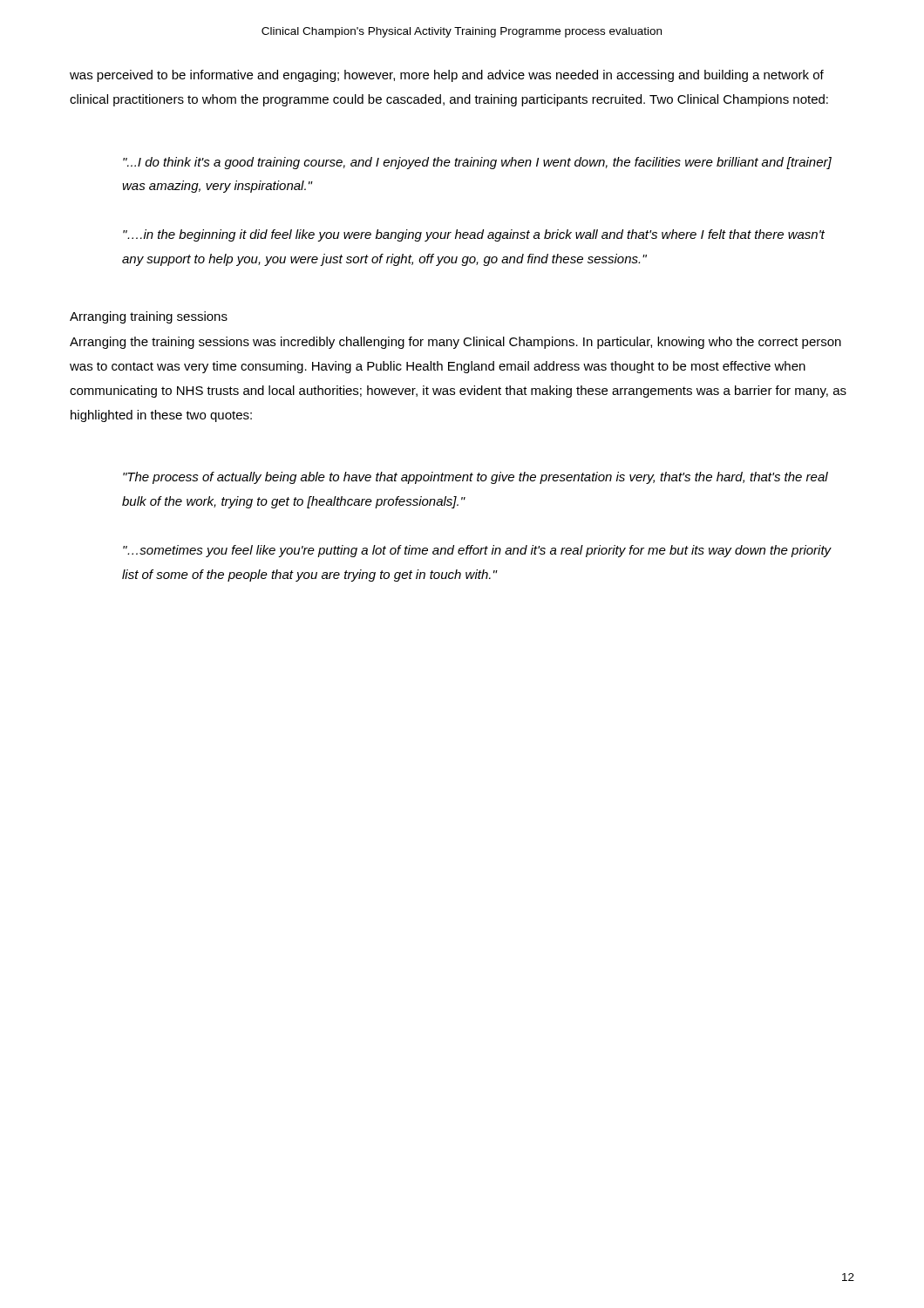Point to the block beginning ""The process of"
This screenshot has height=1308, width=924.
pos(475,489)
